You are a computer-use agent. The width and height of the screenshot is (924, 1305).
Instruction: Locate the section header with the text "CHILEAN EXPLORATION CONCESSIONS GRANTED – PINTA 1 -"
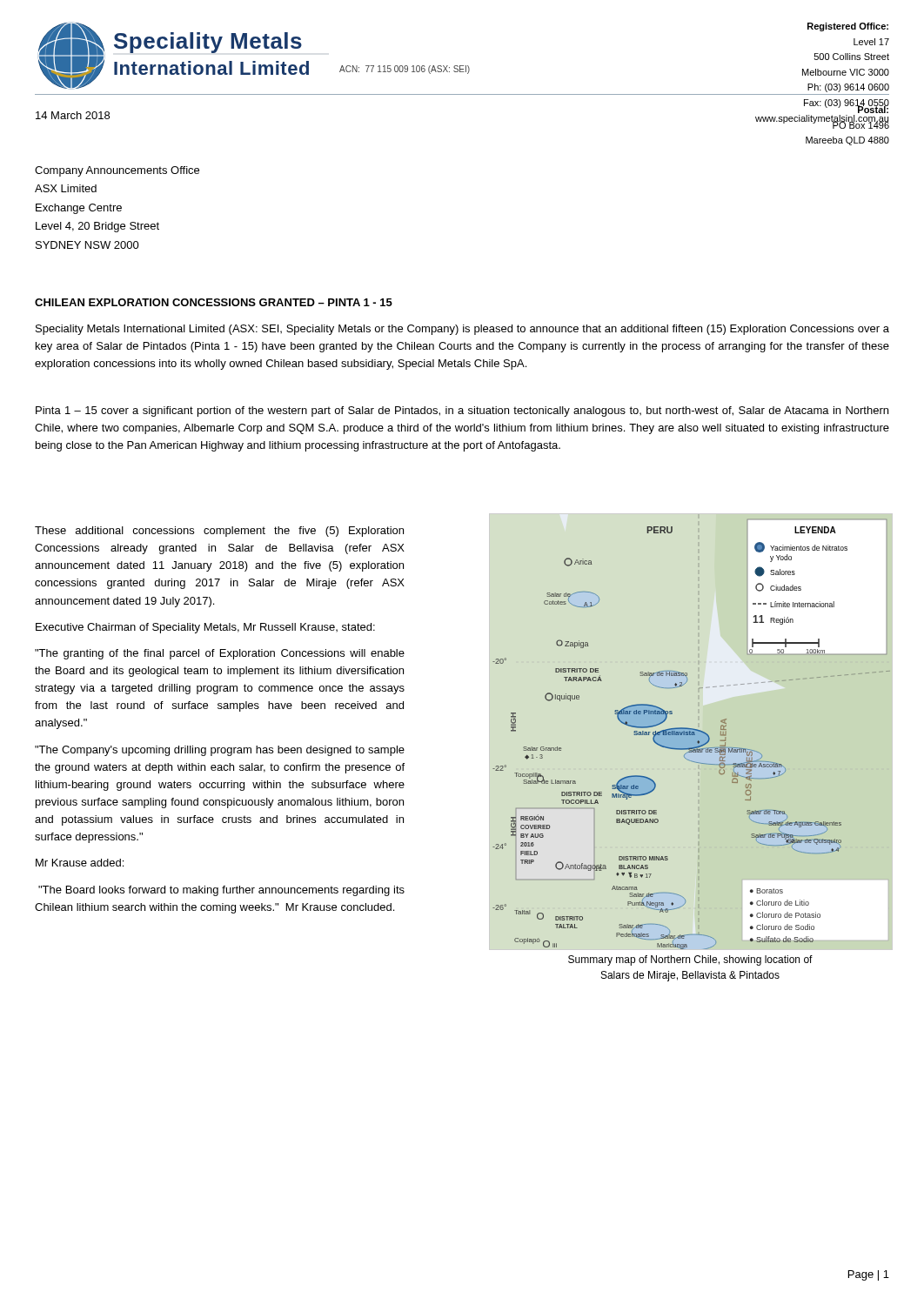click(213, 302)
